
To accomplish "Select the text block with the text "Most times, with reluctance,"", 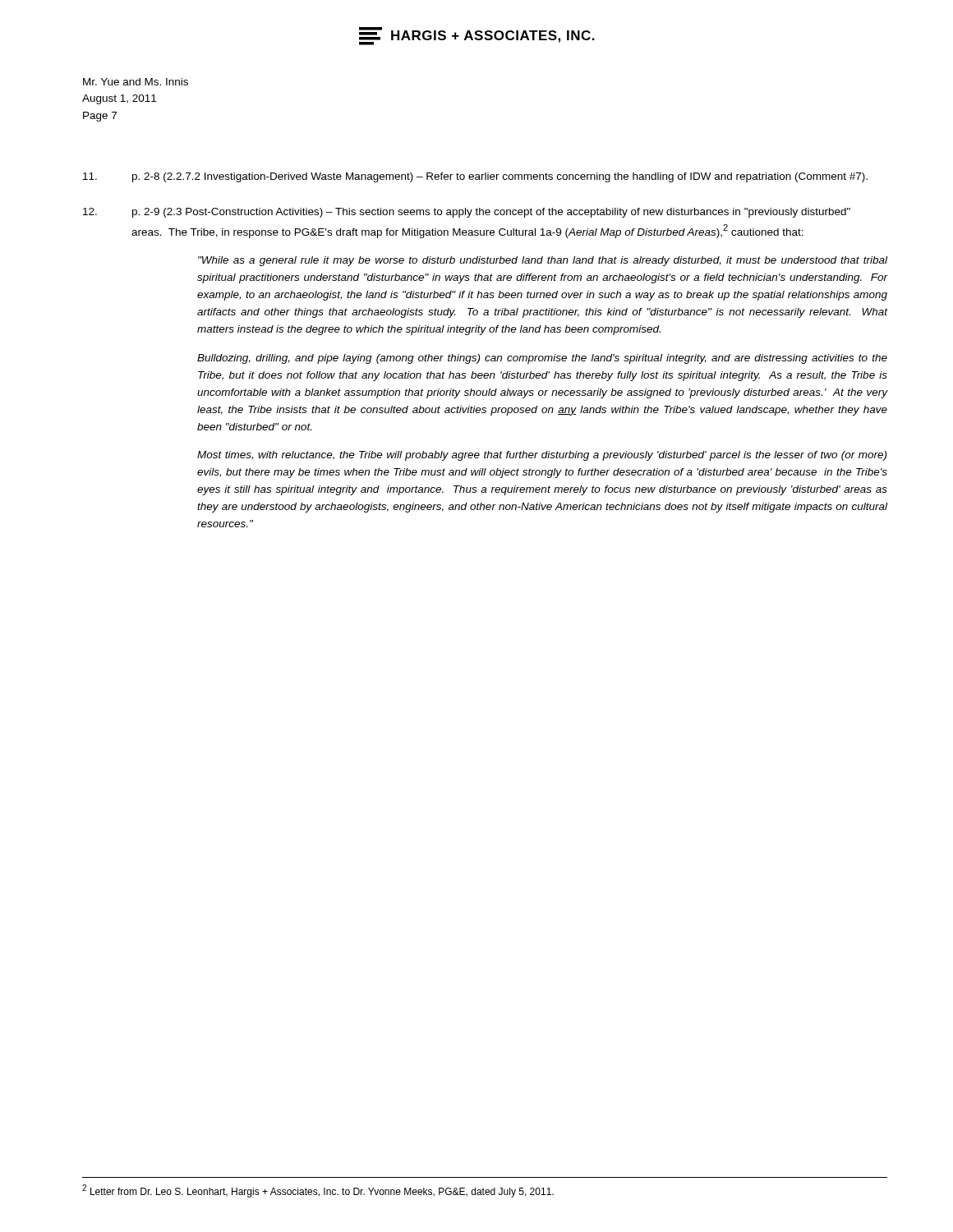I will tap(542, 489).
